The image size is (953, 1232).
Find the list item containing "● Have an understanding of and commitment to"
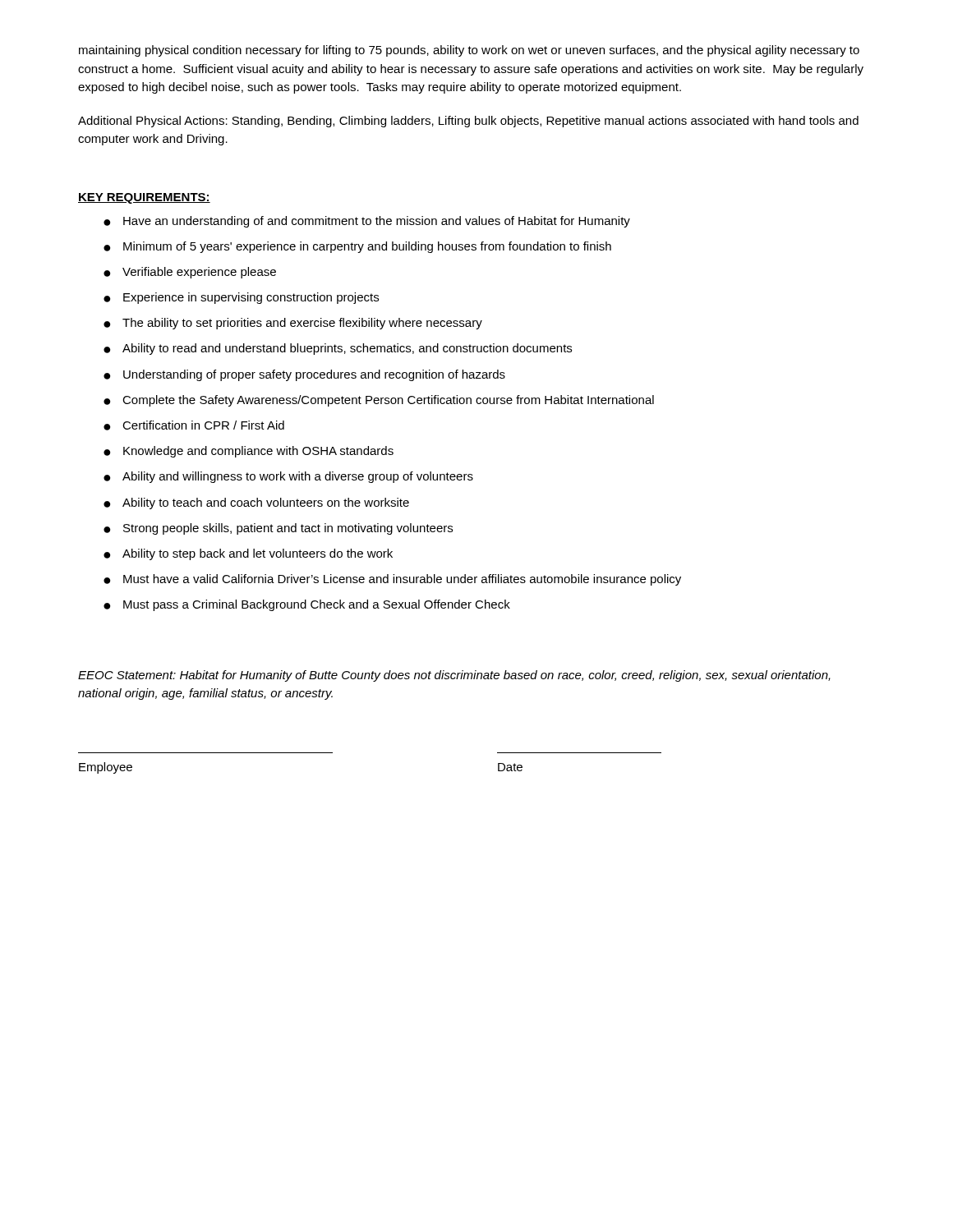[489, 222]
